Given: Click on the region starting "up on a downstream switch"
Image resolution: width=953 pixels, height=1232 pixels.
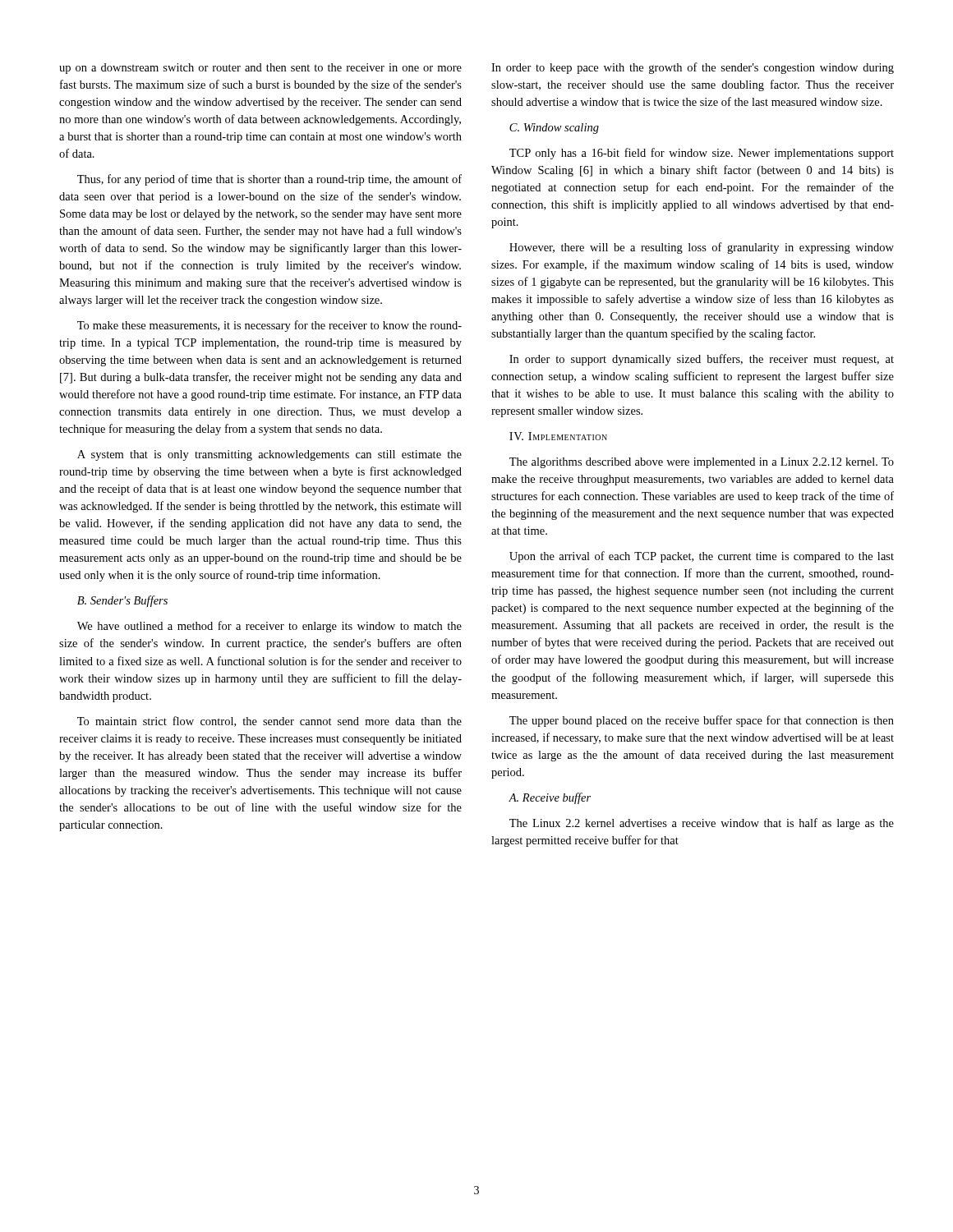Looking at the screenshot, I should [x=260, y=111].
